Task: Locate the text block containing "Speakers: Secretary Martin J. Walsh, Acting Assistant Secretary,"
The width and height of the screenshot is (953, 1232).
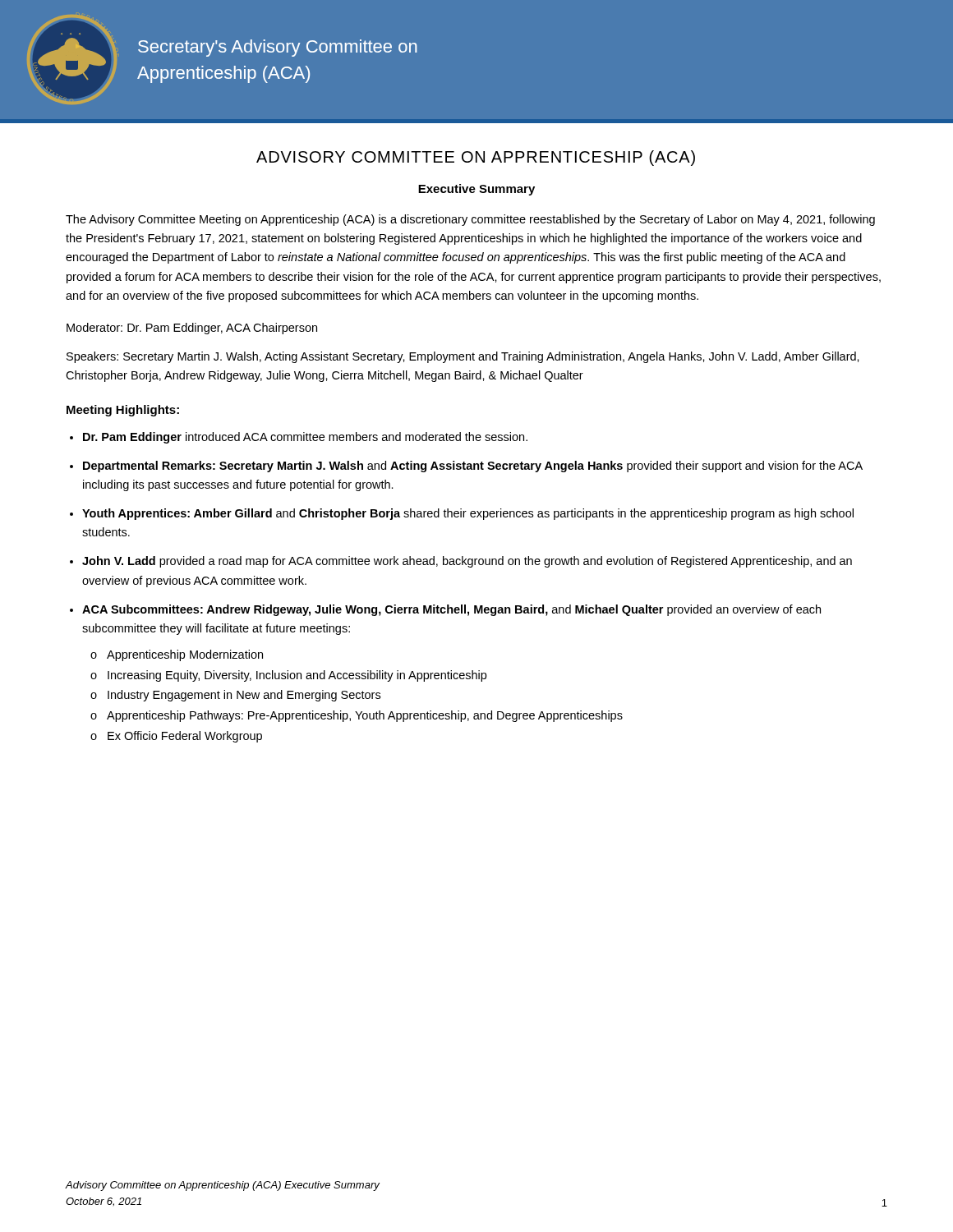Action: 463,366
